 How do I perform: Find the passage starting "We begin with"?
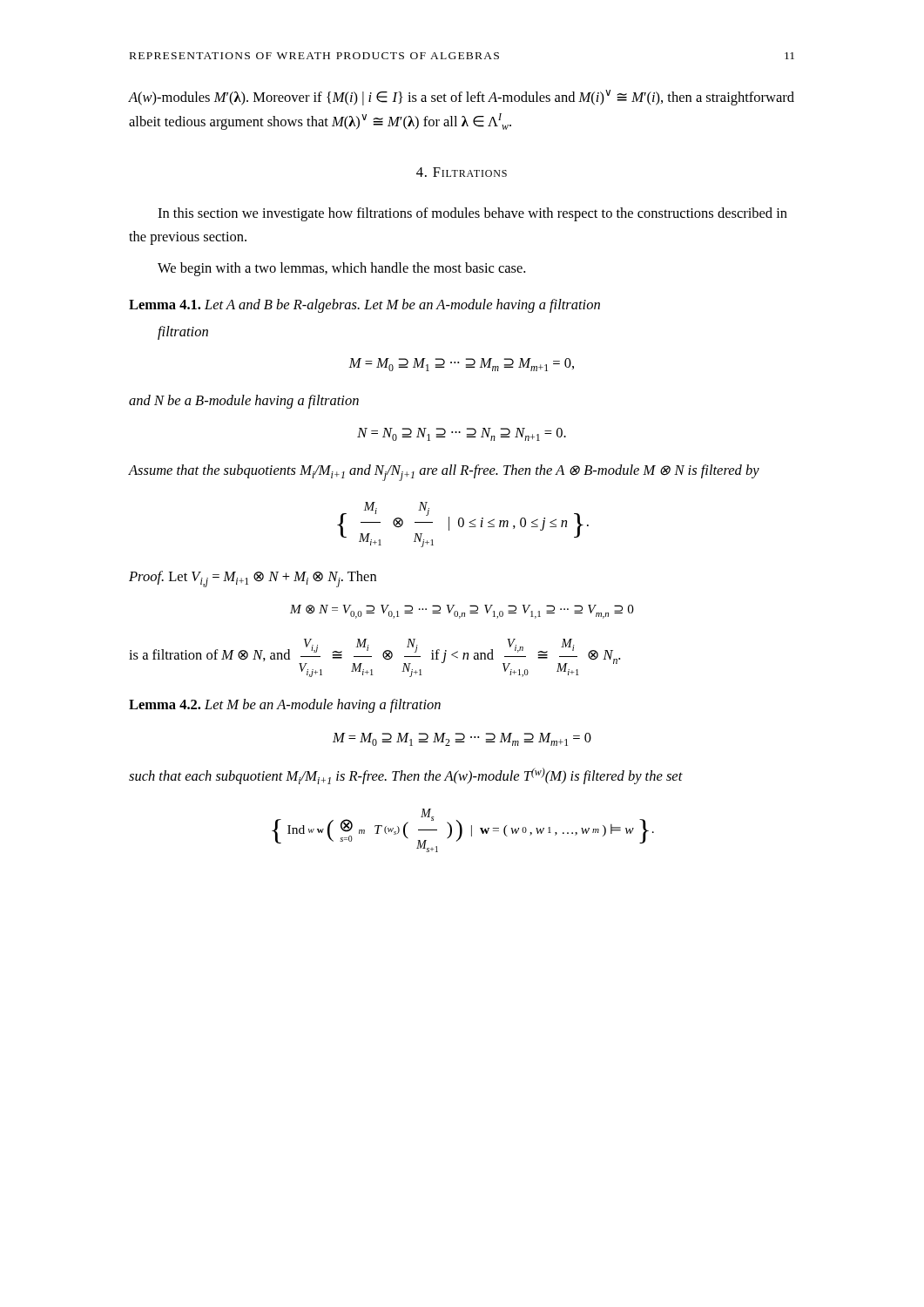click(342, 268)
